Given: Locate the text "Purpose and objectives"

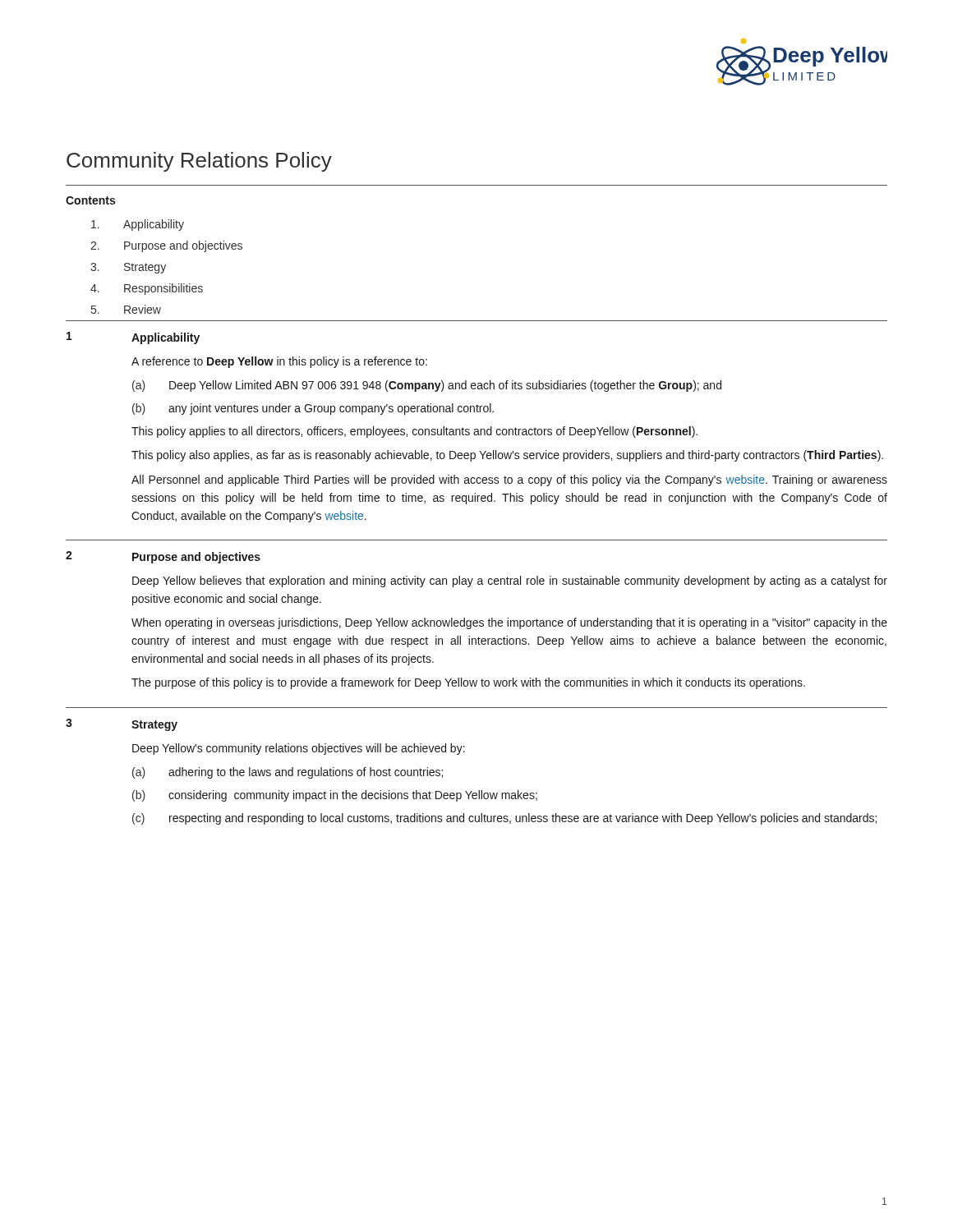Looking at the screenshot, I should tap(183, 246).
